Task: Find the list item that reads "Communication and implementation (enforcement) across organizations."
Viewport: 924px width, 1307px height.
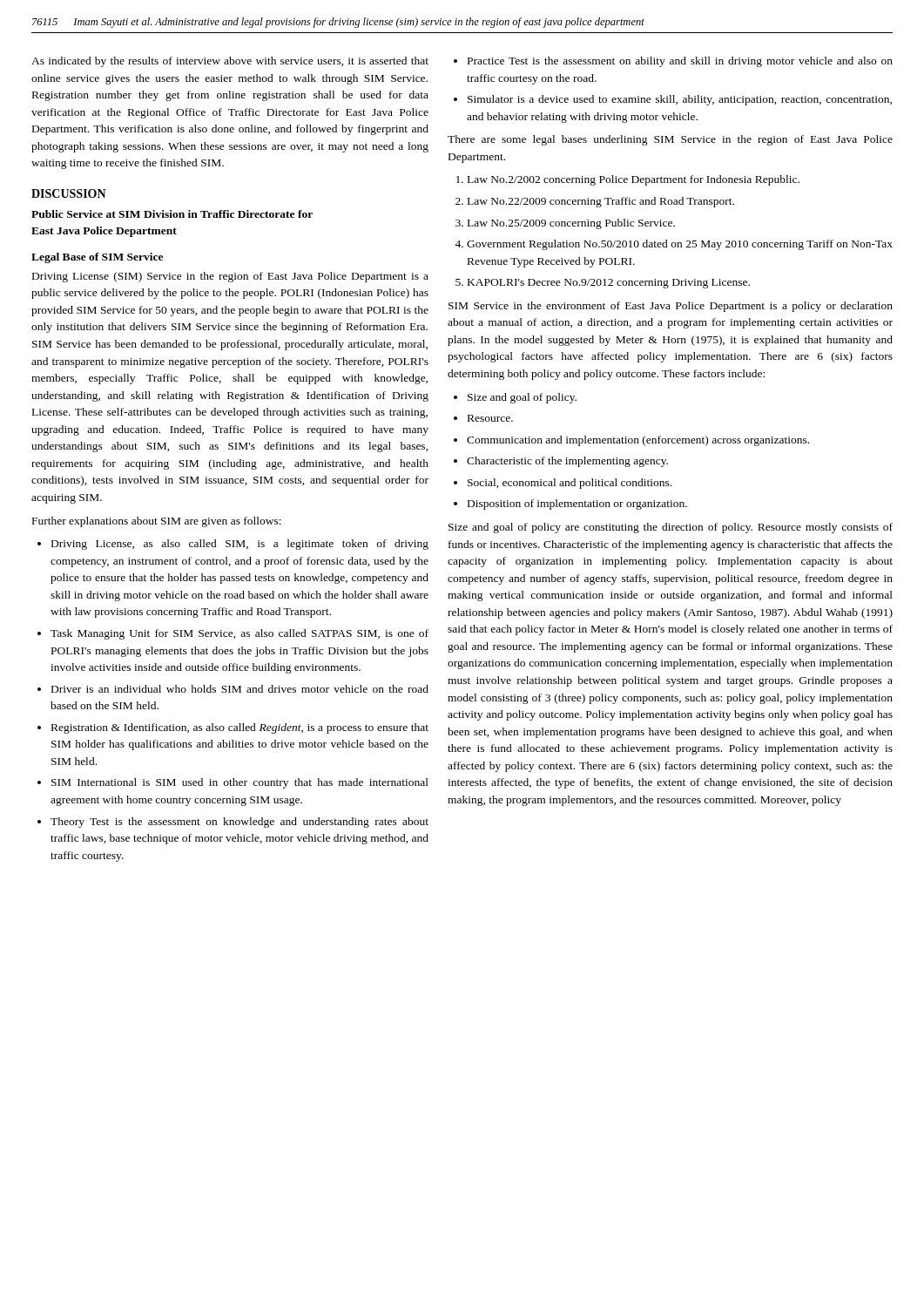Action: pyautogui.click(x=638, y=439)
